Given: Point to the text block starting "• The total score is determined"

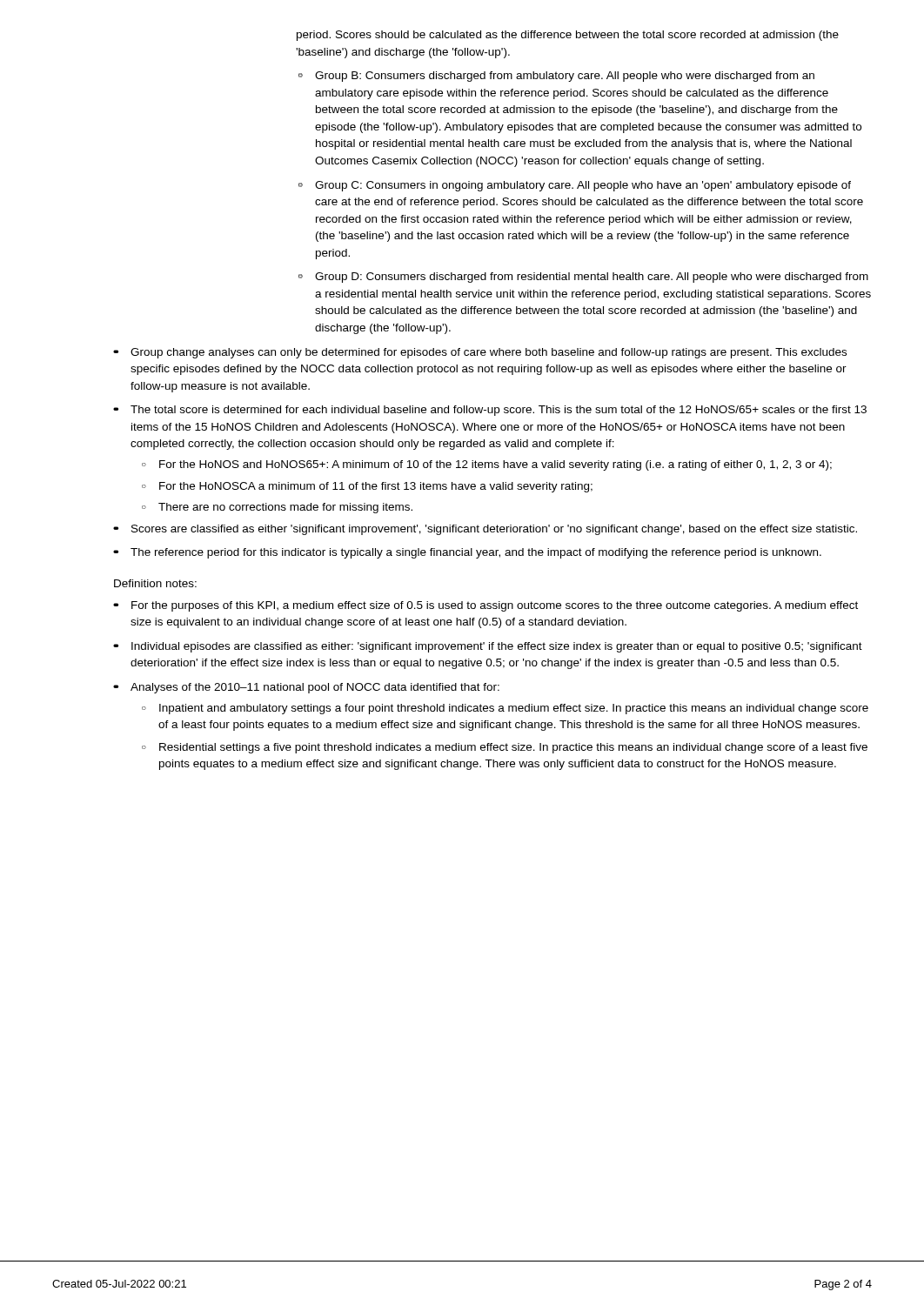Looking at the screenshot, I should (x=493, y=458).
